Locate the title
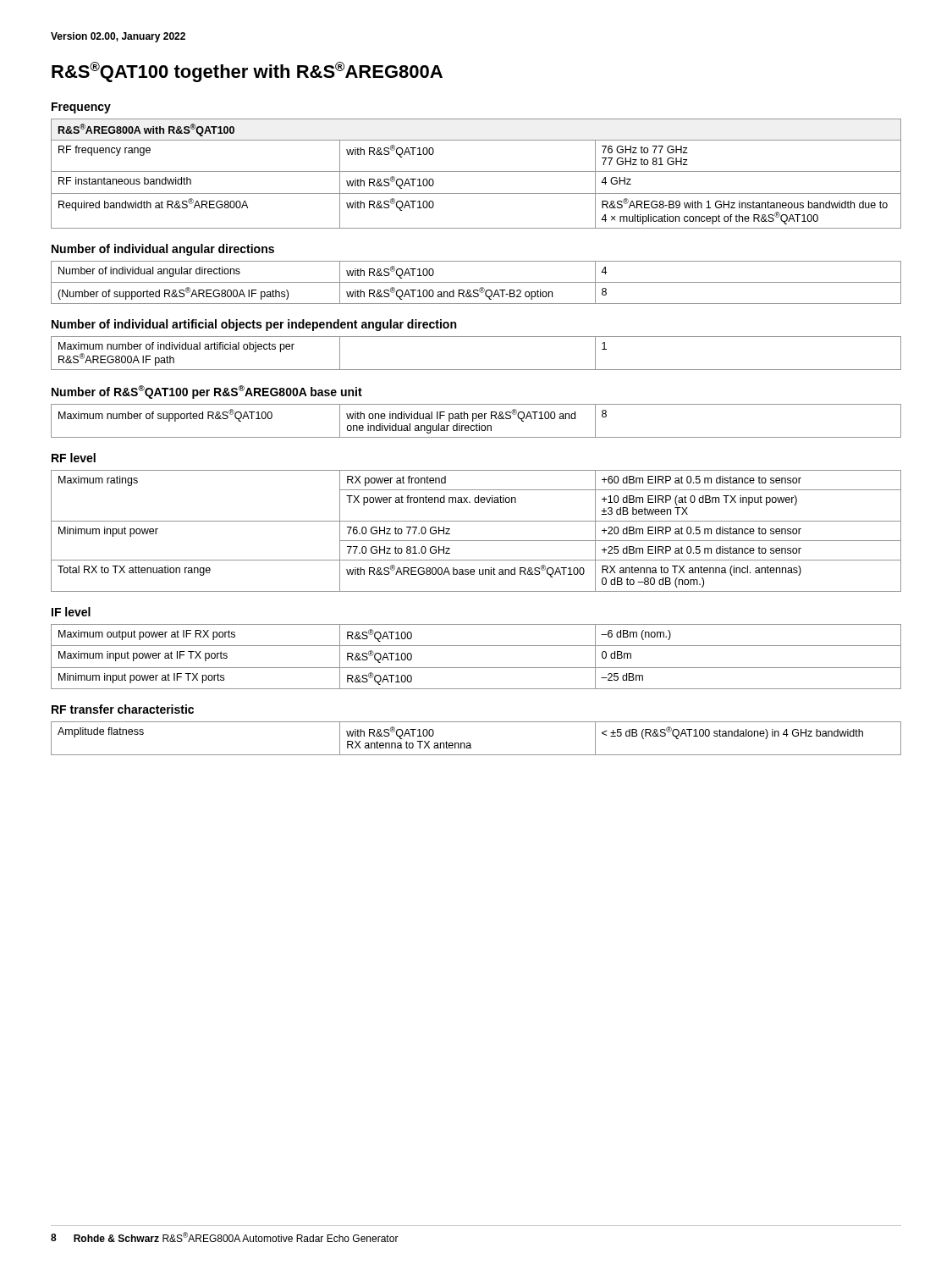 247,71
